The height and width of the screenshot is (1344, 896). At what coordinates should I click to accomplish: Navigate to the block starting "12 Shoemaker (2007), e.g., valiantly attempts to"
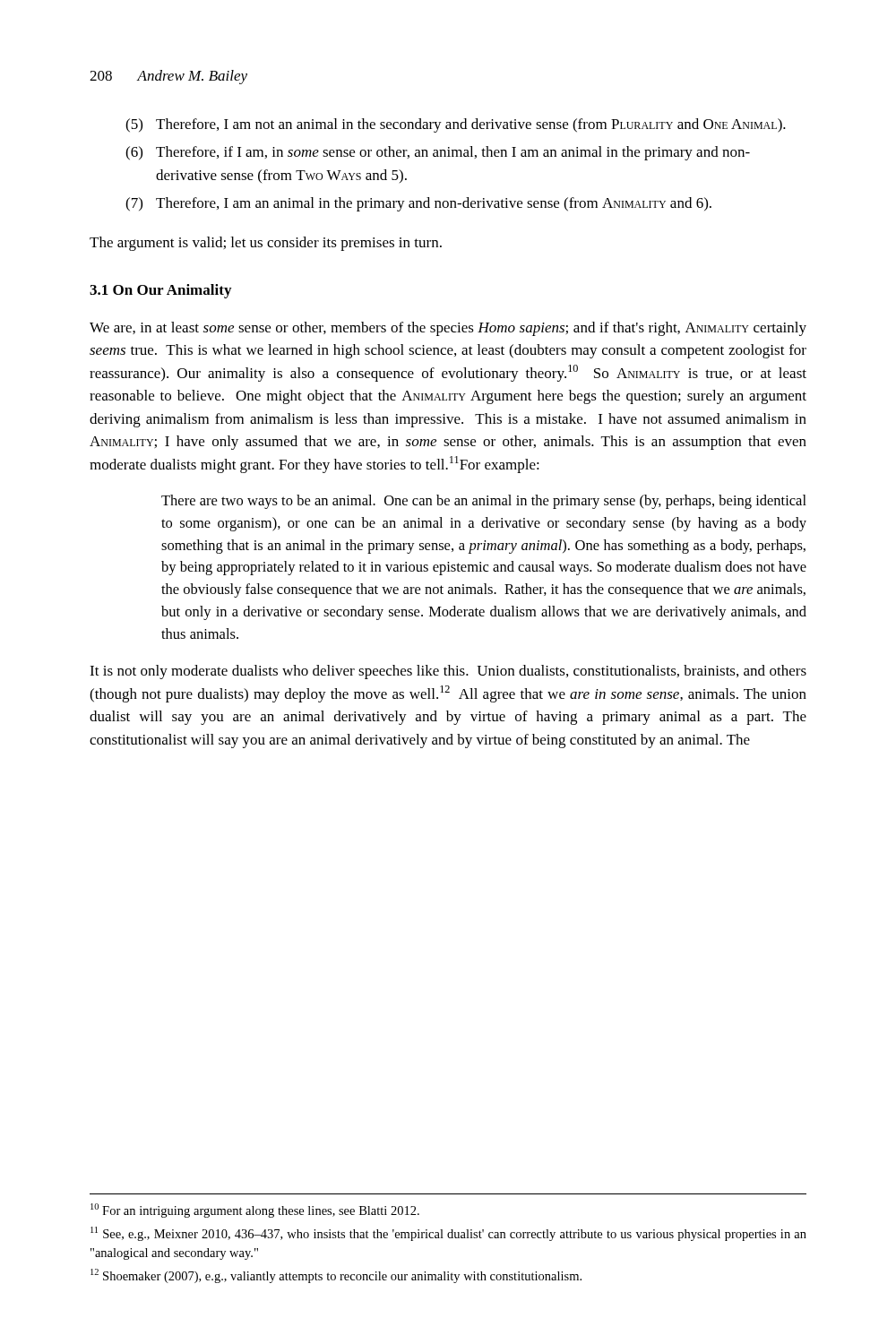click(x=336, y=1275)
